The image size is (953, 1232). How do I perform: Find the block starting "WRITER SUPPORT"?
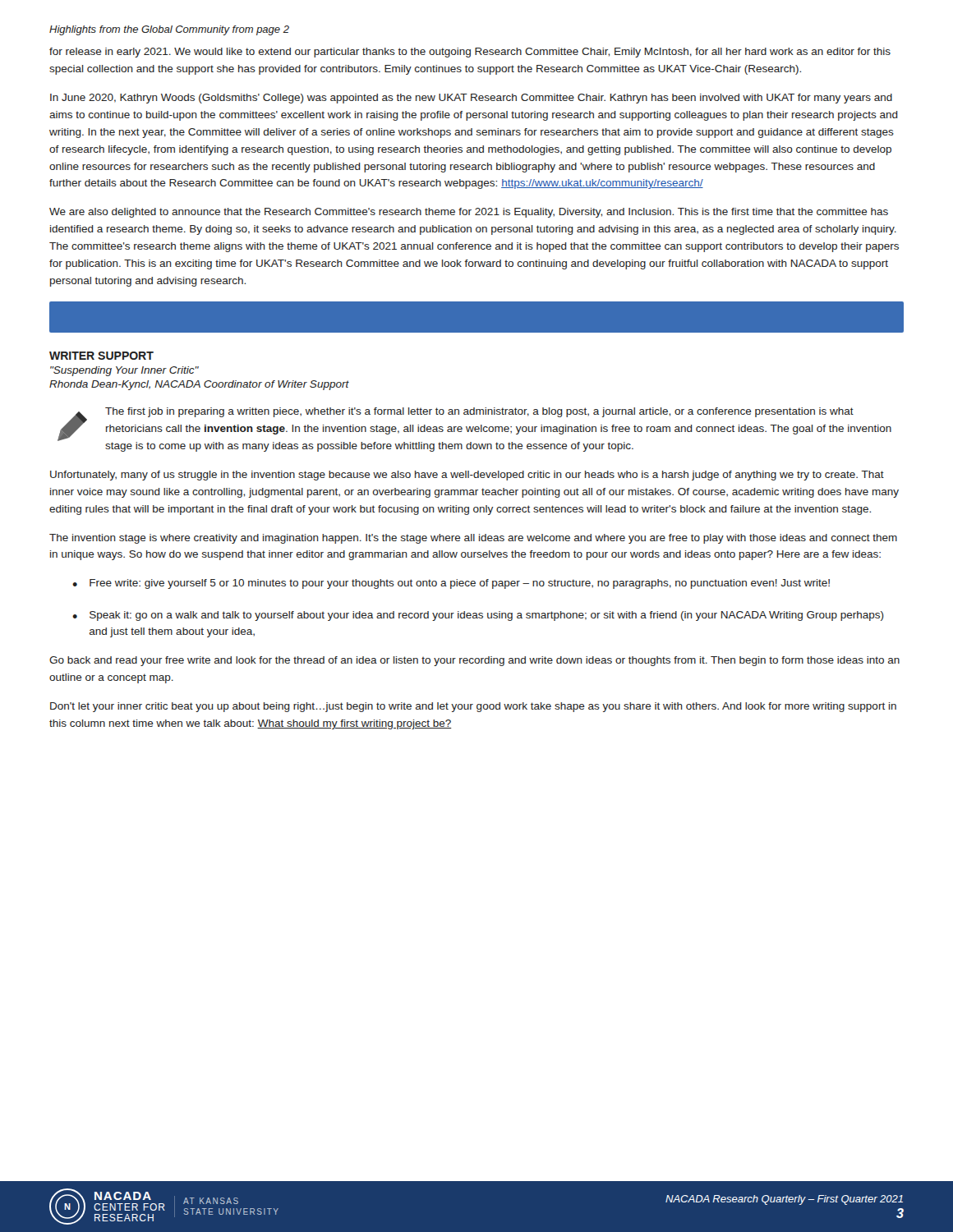pyautogui.click(x=101, y=356)
